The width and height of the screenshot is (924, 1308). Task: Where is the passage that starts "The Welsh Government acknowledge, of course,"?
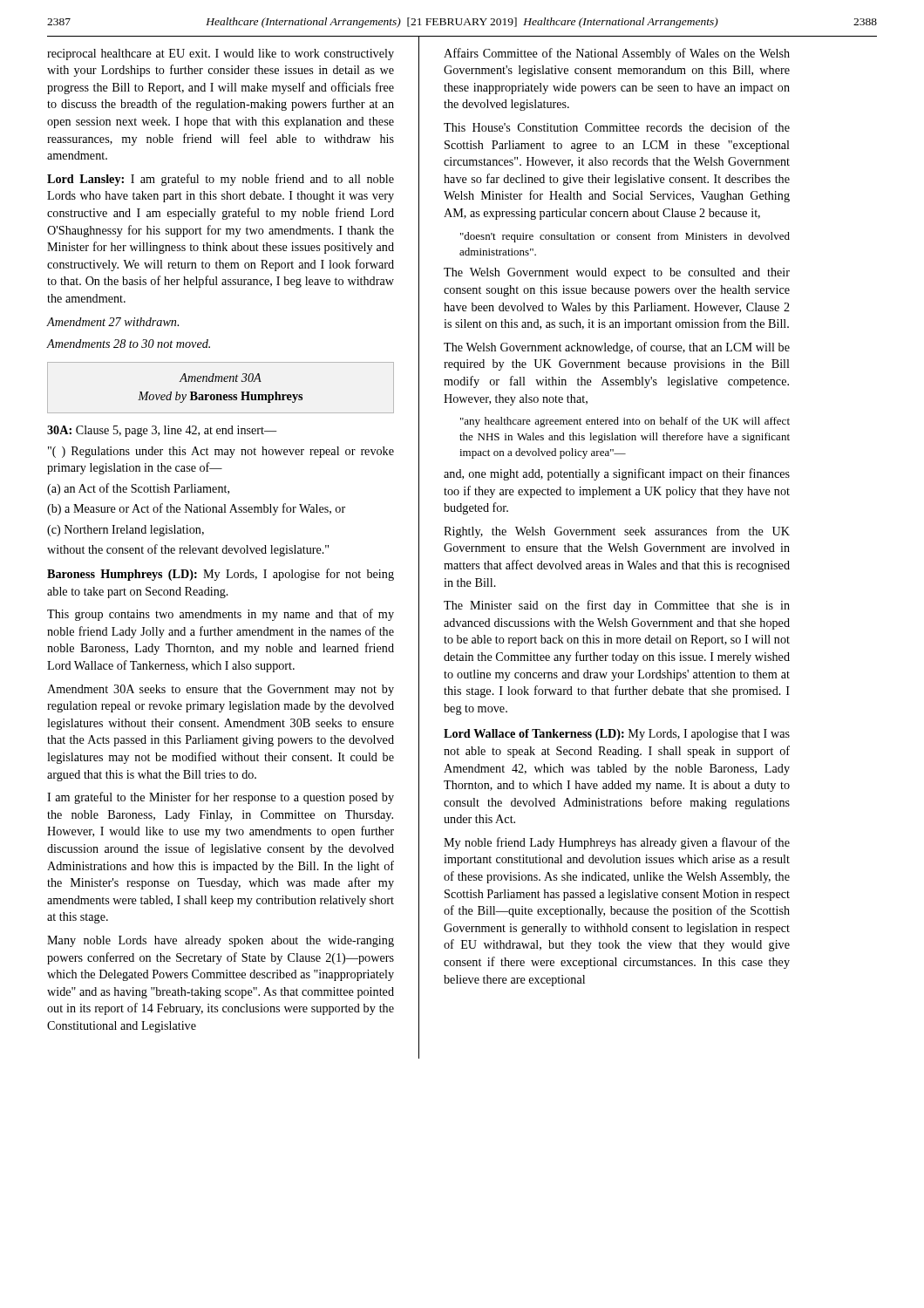(617, 373)
